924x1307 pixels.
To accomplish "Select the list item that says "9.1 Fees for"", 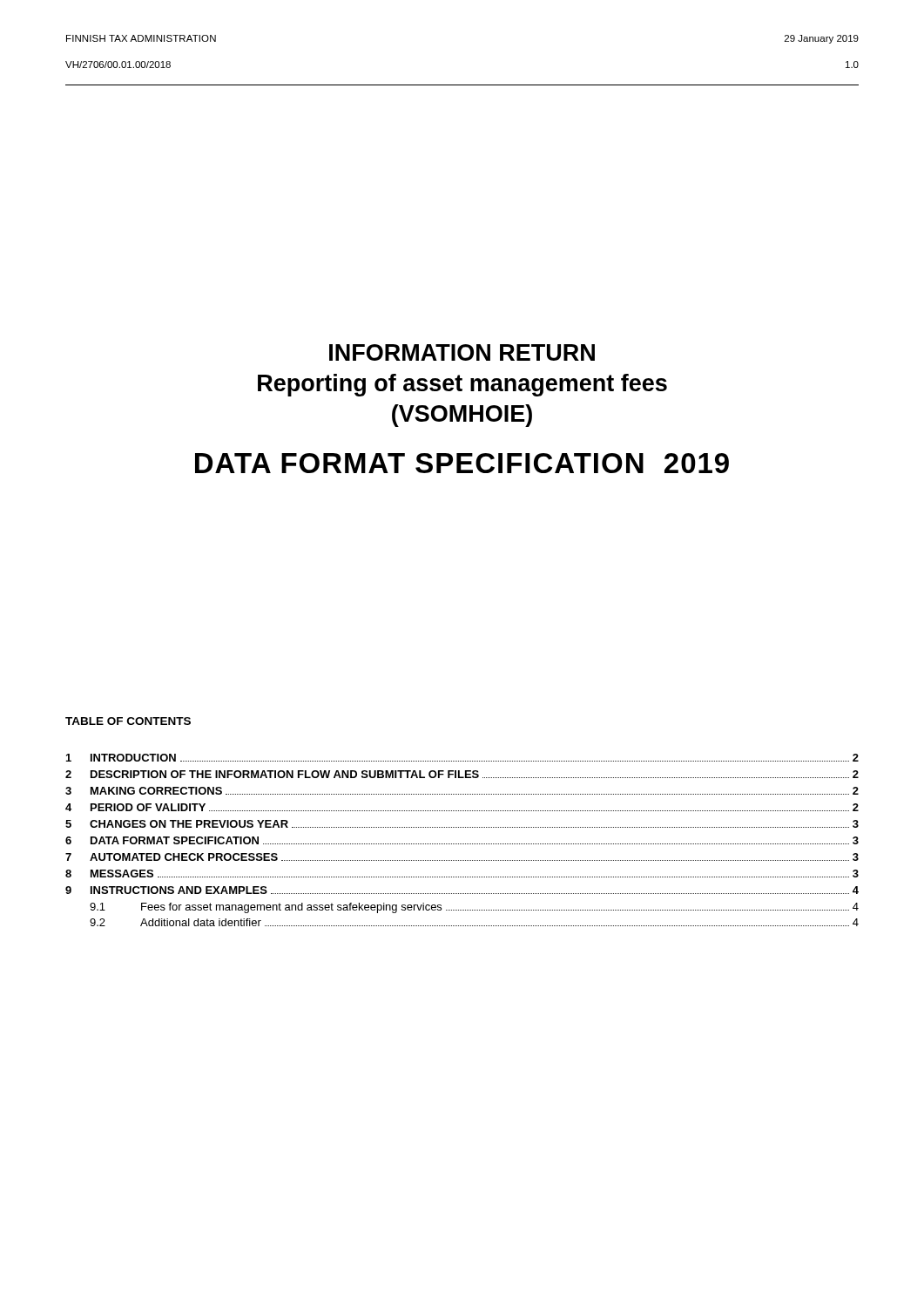I will tap(462, 907).
